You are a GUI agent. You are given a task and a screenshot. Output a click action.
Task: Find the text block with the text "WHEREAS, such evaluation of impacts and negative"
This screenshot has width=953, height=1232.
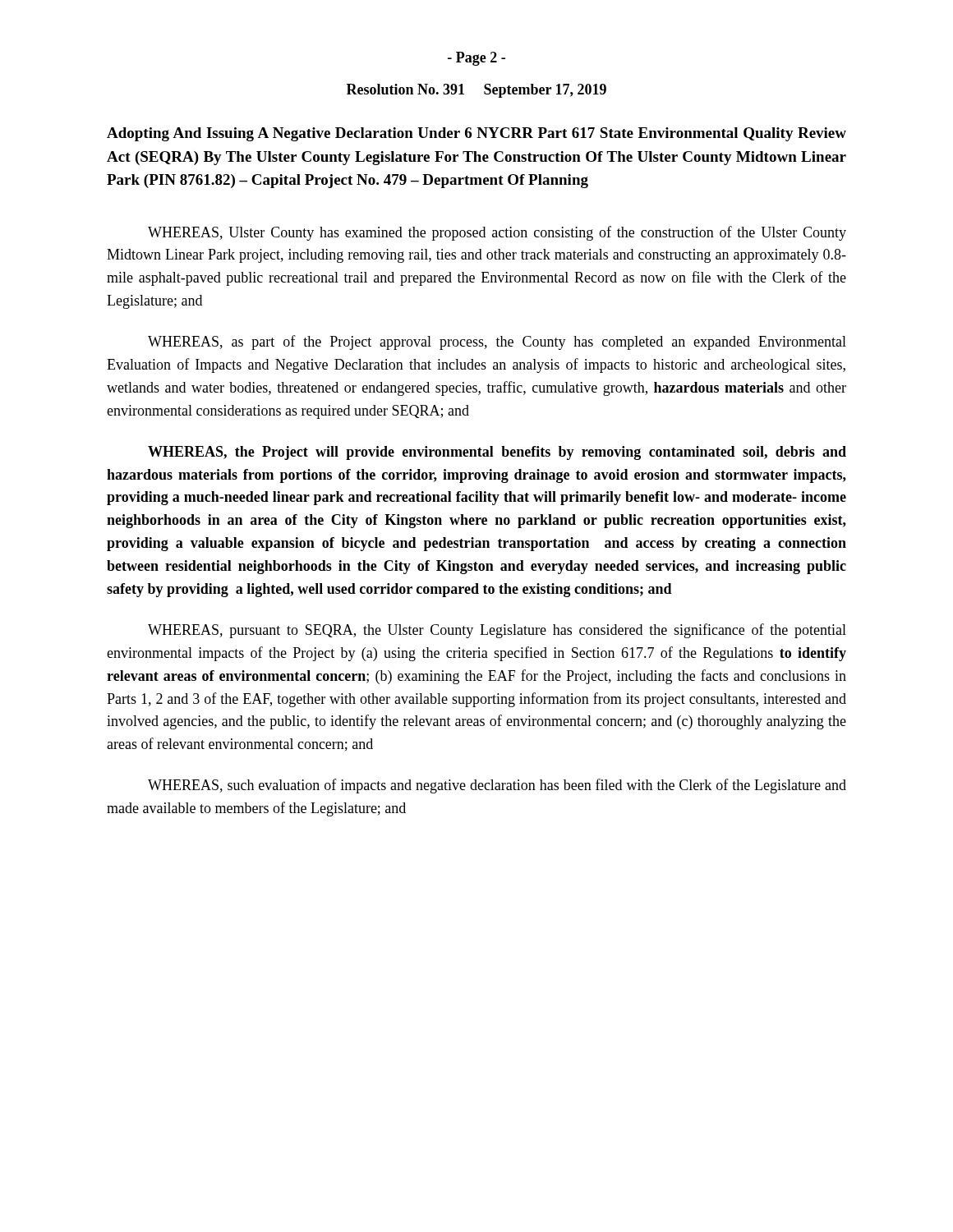pyautogui.click(x=476, y=797)
